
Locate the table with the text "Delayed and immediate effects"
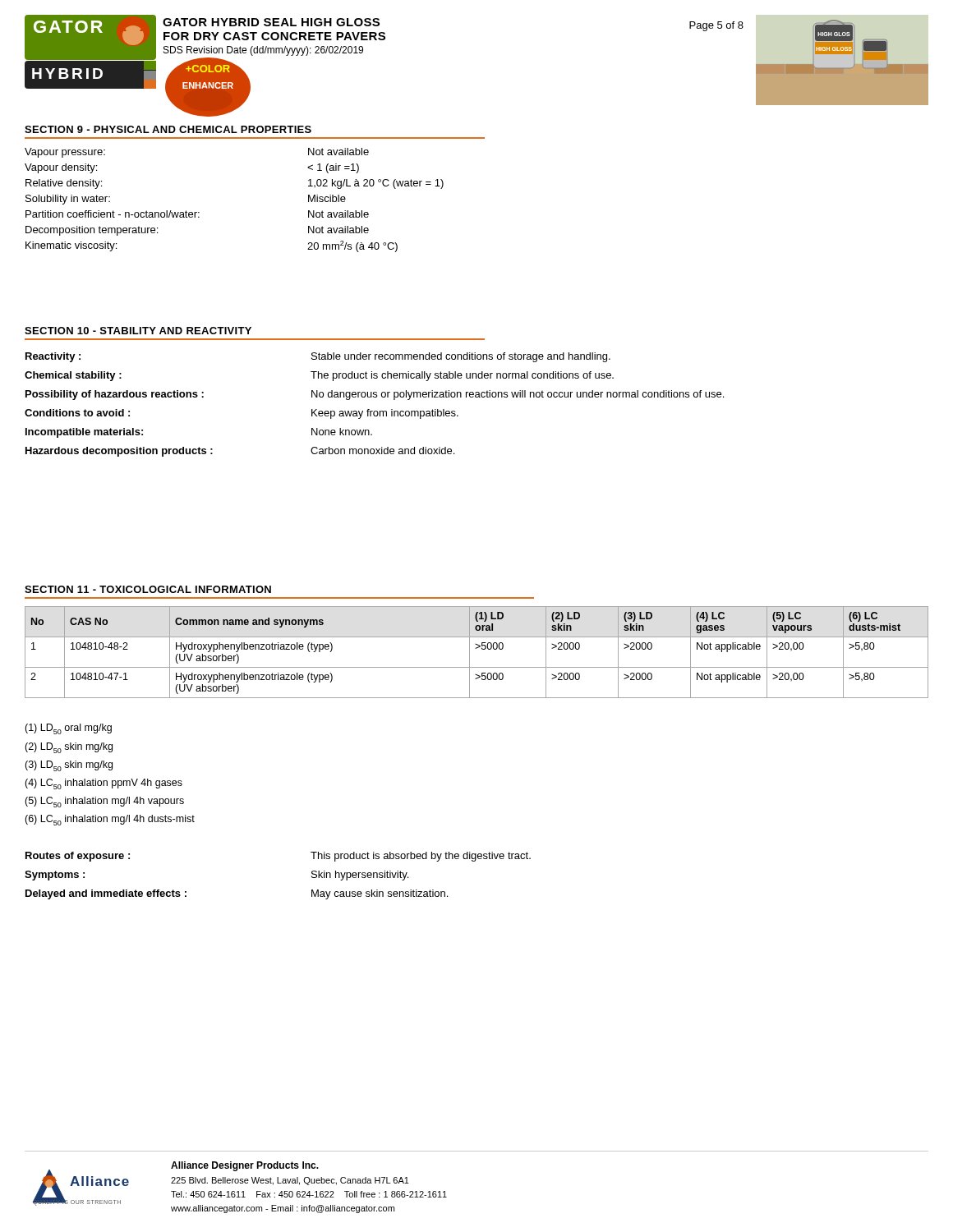pos(476,874)
